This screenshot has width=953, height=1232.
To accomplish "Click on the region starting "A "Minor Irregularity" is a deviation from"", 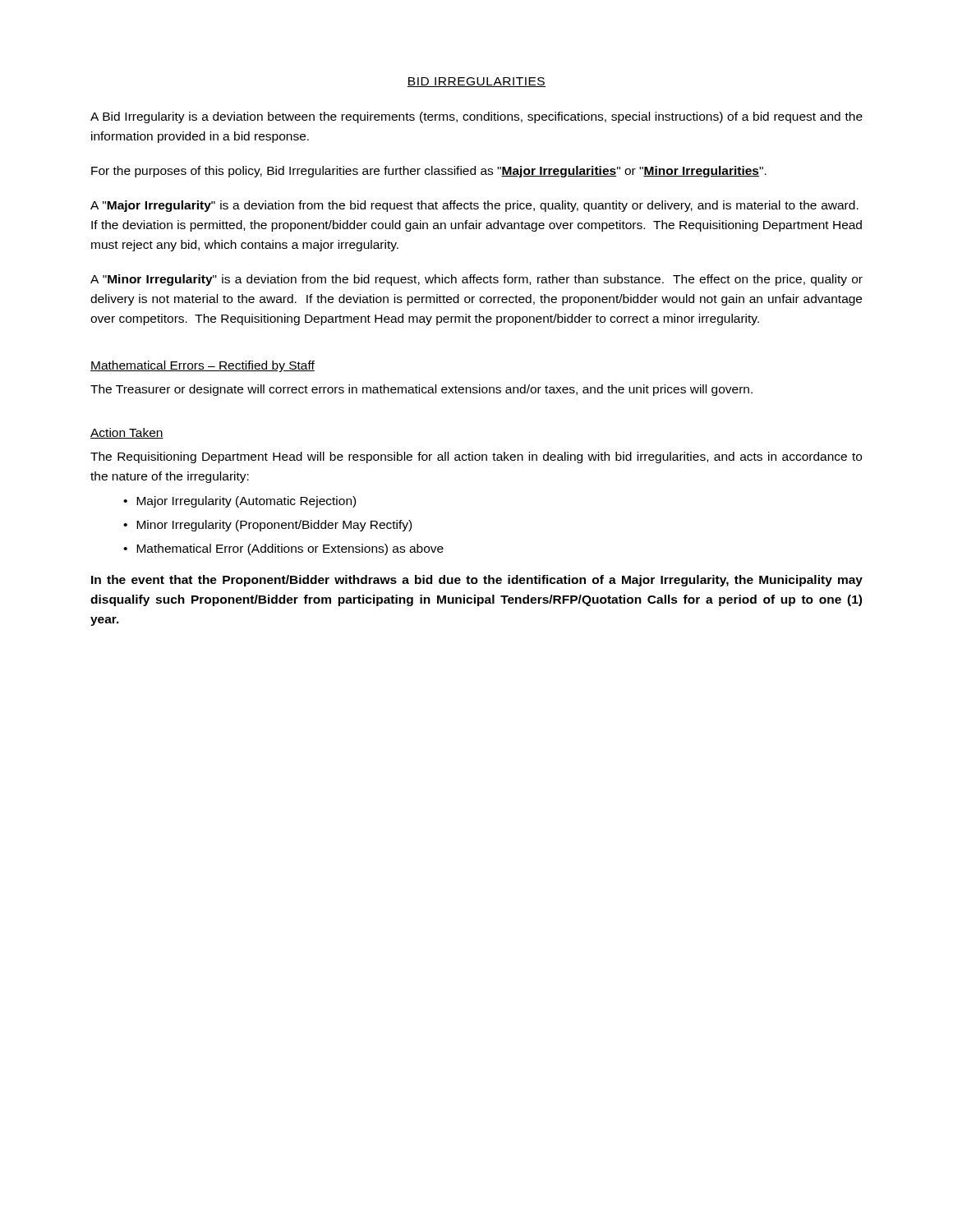I will 476,299.
